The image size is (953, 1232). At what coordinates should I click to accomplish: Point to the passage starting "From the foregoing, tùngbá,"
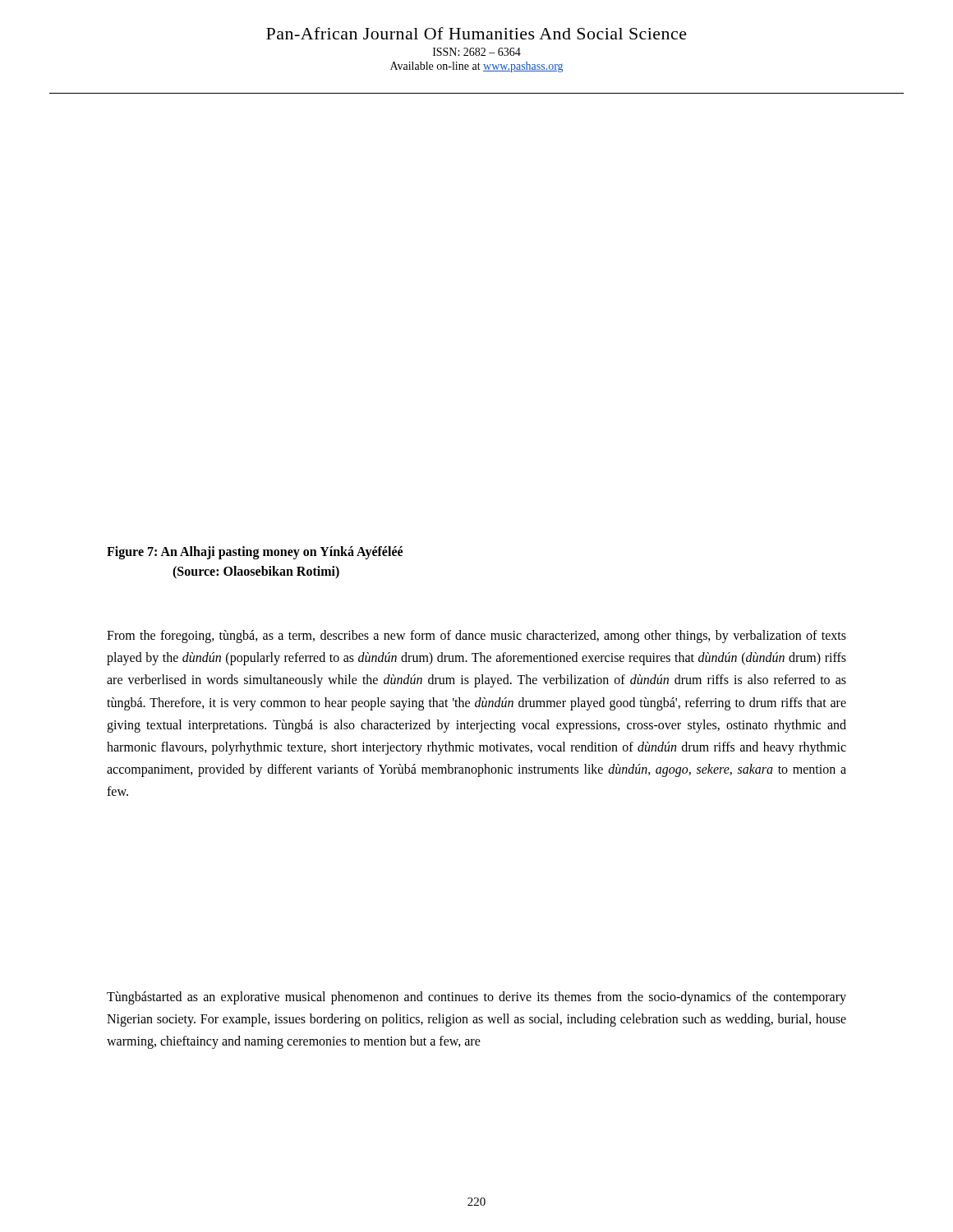click(476, 713)
